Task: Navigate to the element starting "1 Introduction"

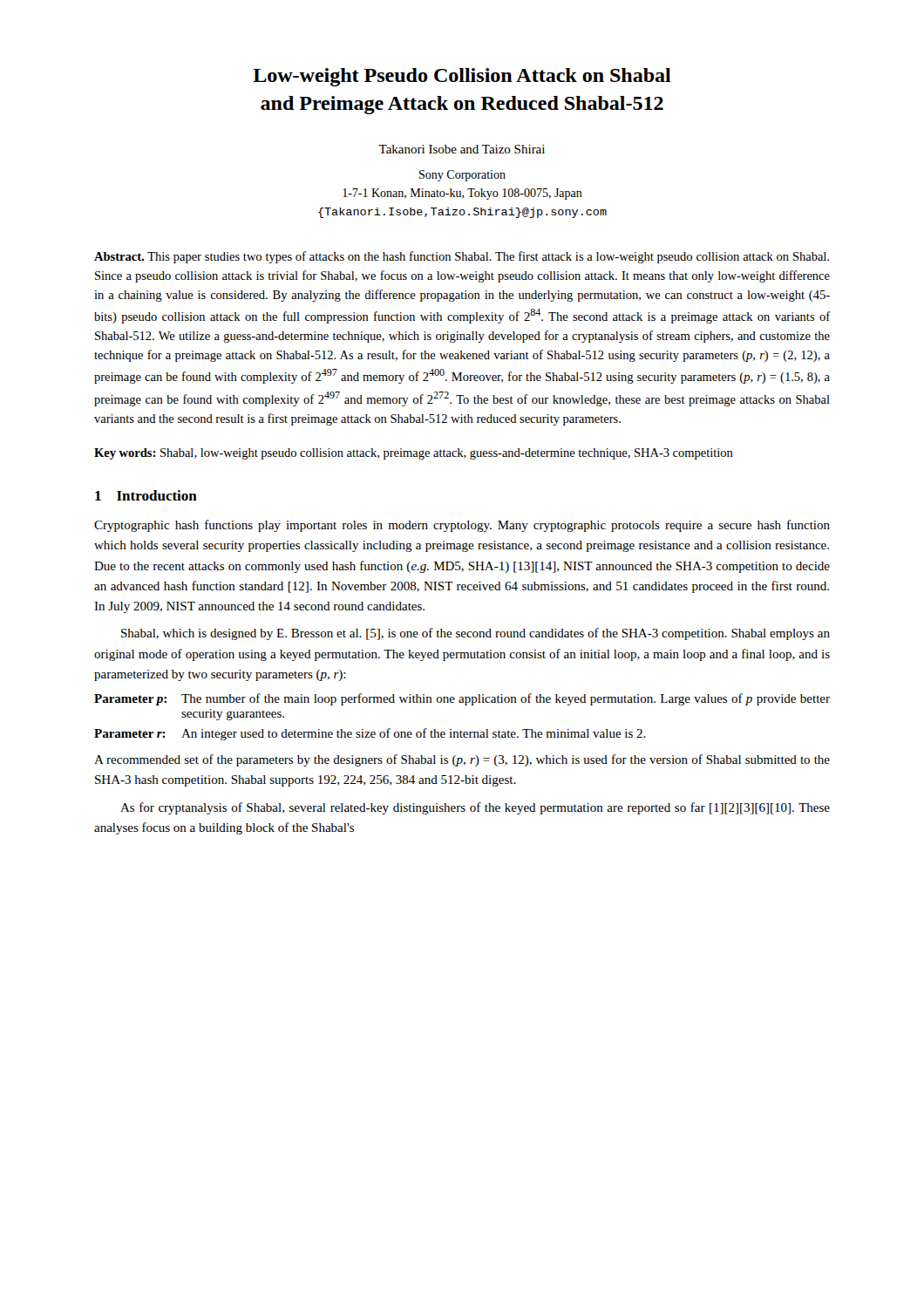Action: 145,496
